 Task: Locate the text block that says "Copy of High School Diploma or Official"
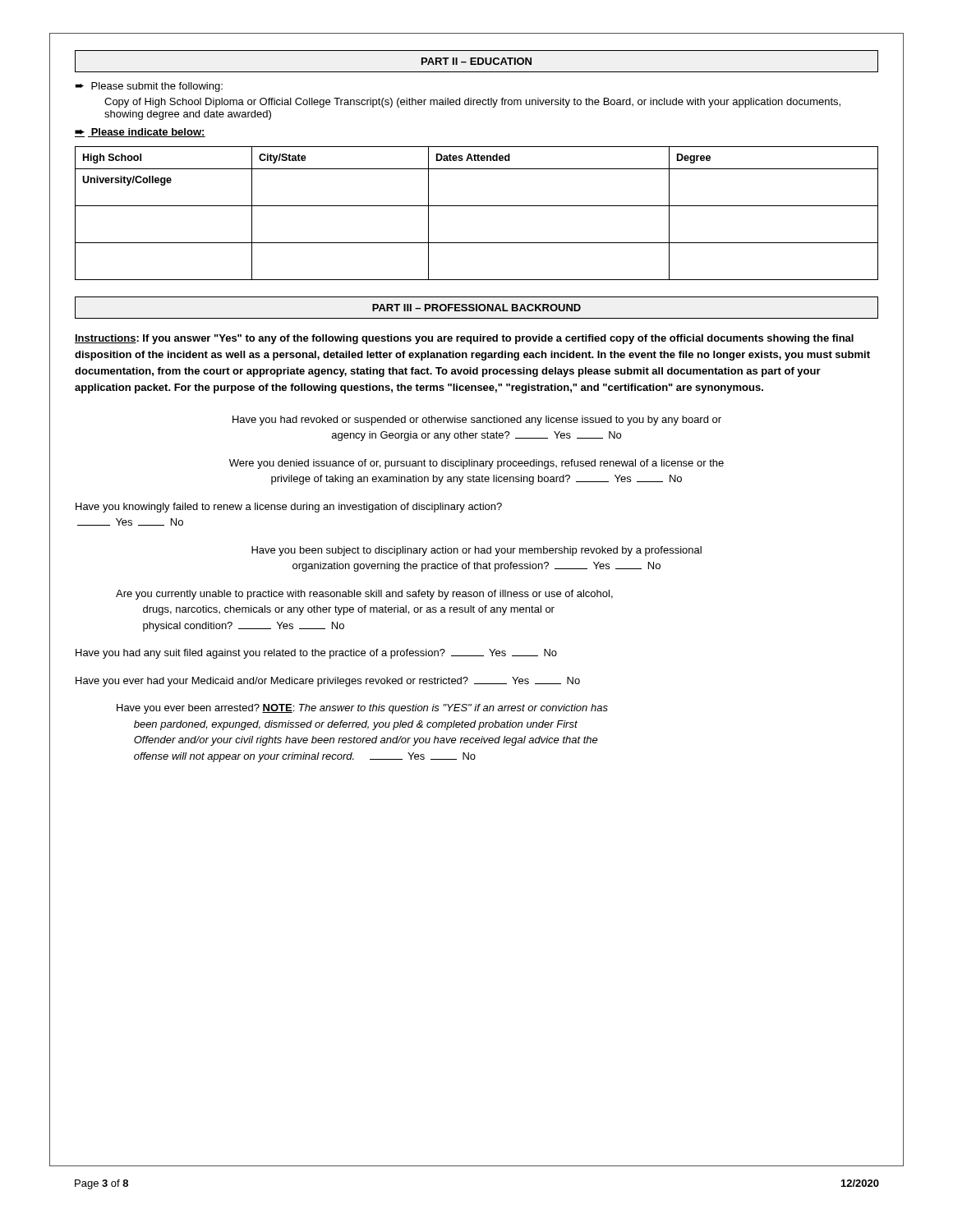click(473, 108)
